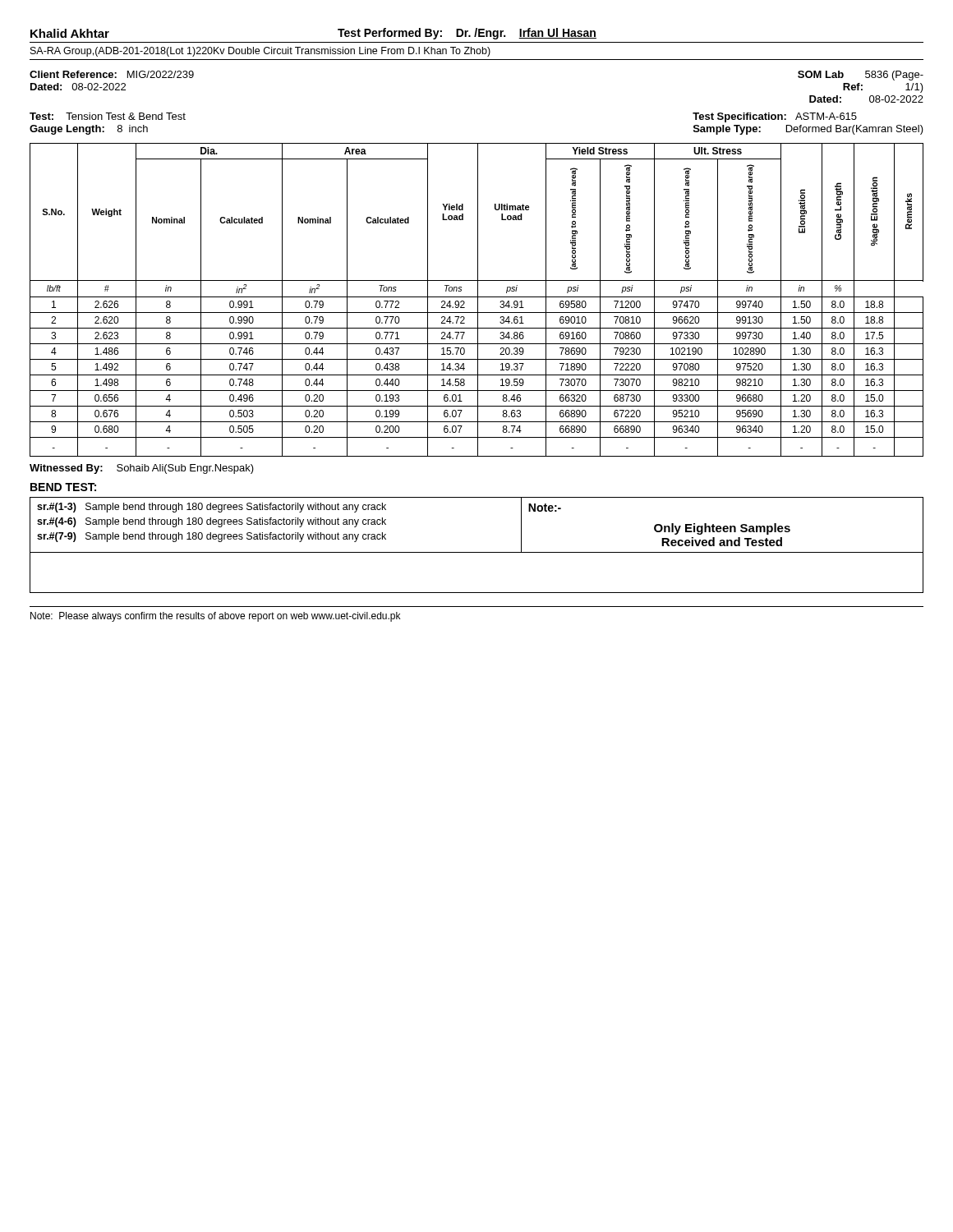This screenshot has height=1232, width=953.
Task: Locate the text "BEND TEST:"
Action: [x=63, y=487]
